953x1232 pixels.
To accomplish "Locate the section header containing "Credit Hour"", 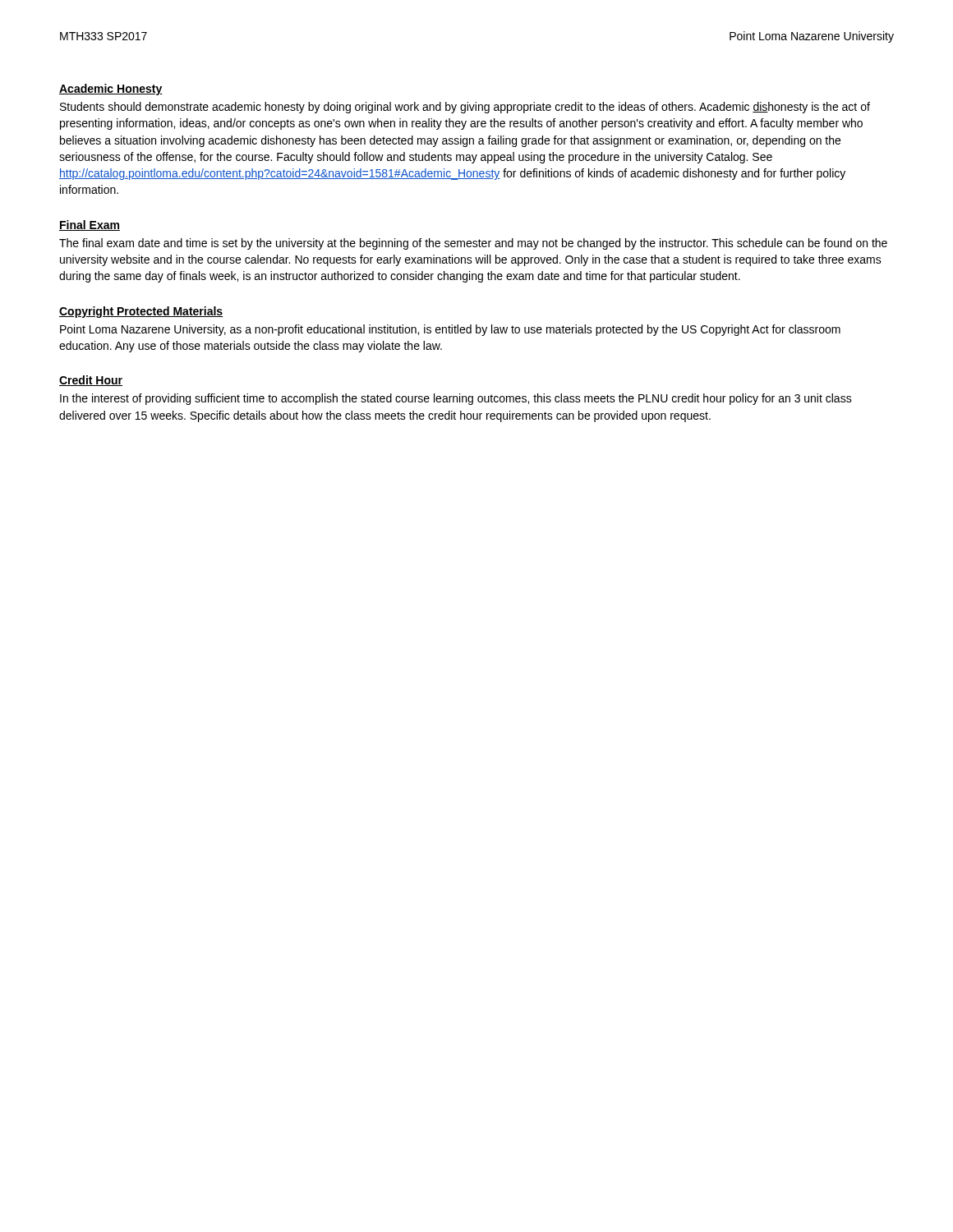I will [91, 381].
